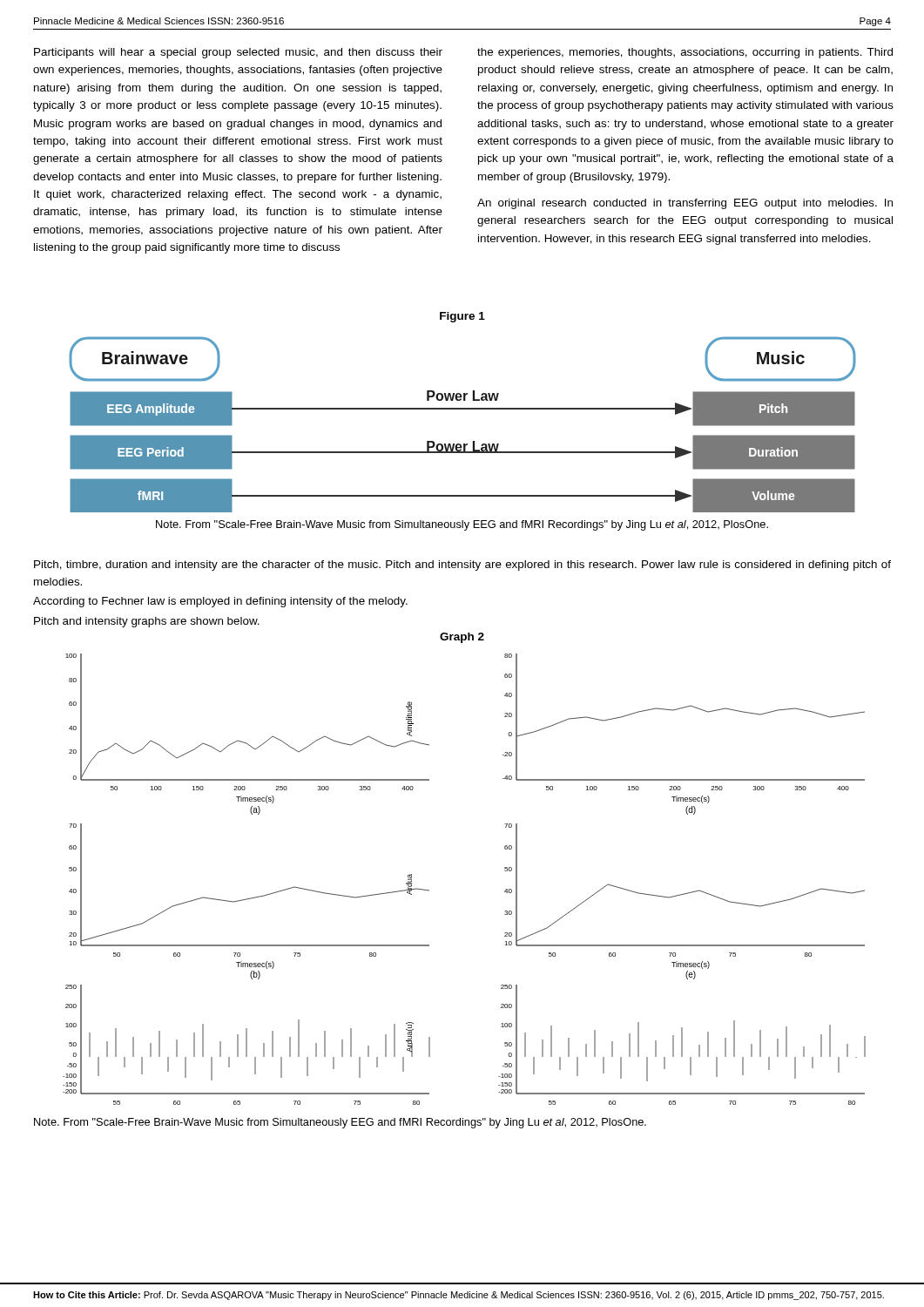The height and width of the screenshot is (1307, 924).
Task: Click where it says "Figure 1"
Action: pos(462,316)
